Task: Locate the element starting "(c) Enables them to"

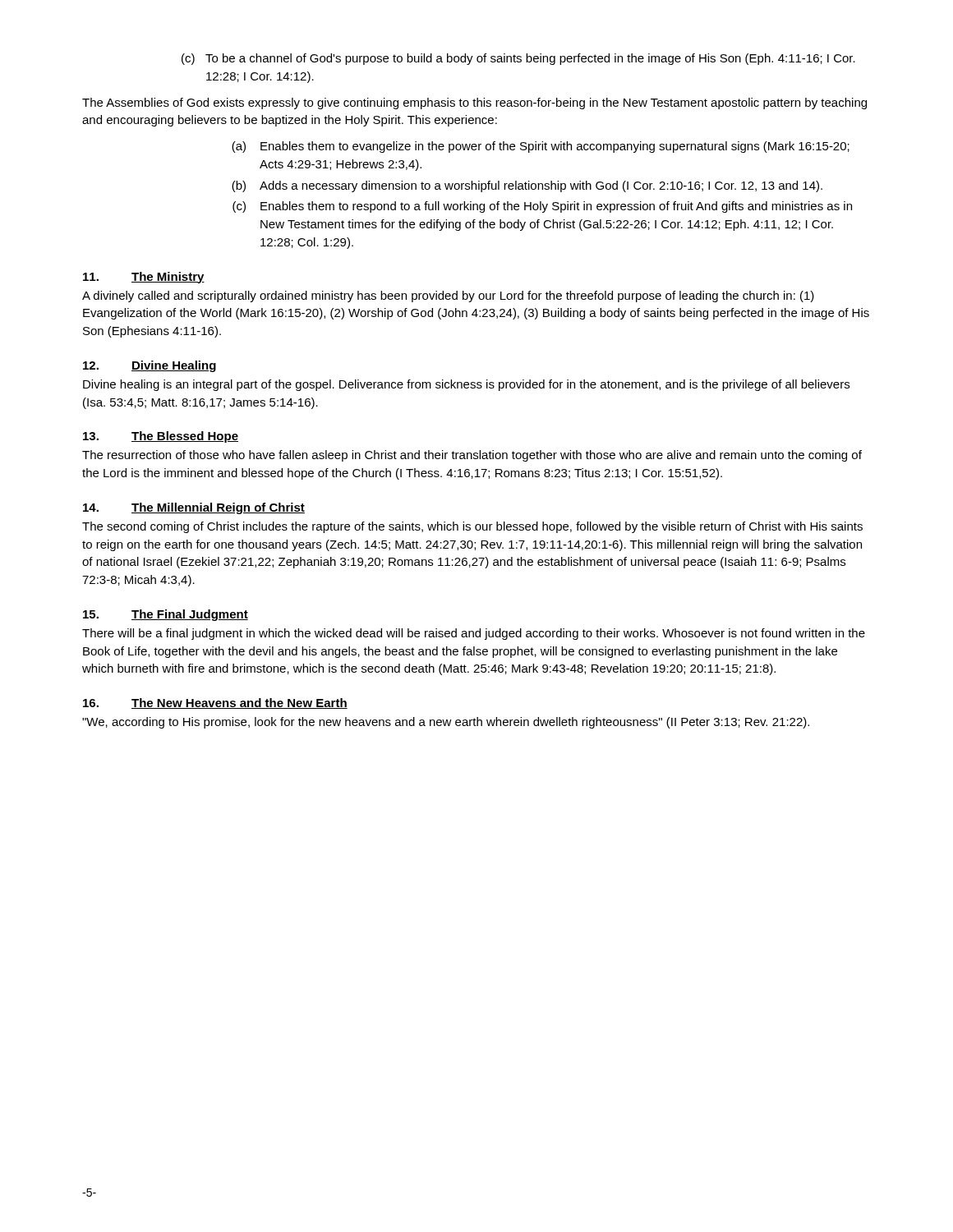Action: [534, 224]
